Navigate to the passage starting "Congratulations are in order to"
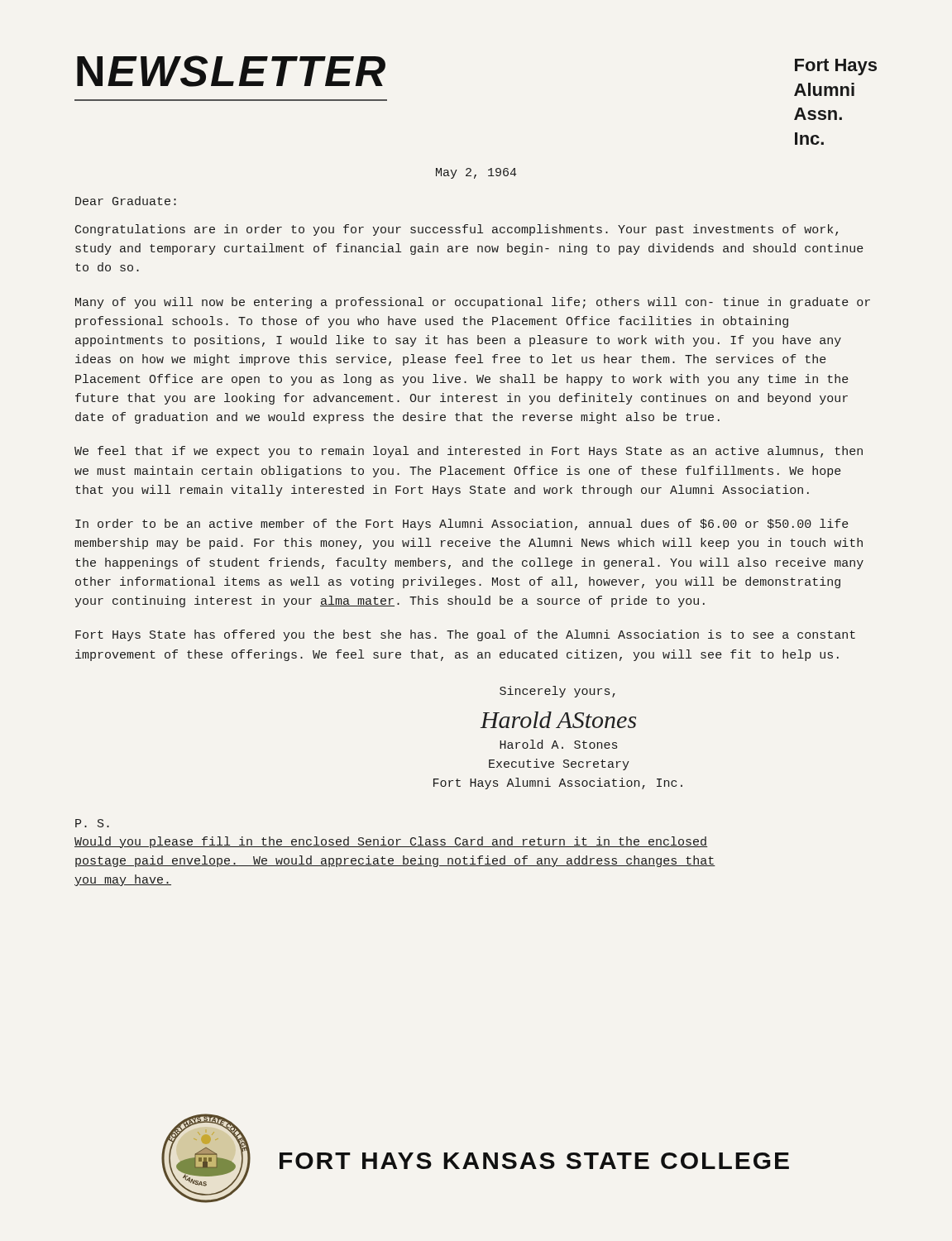Screen dimensions: 1241x952 [x=469, y=249]
